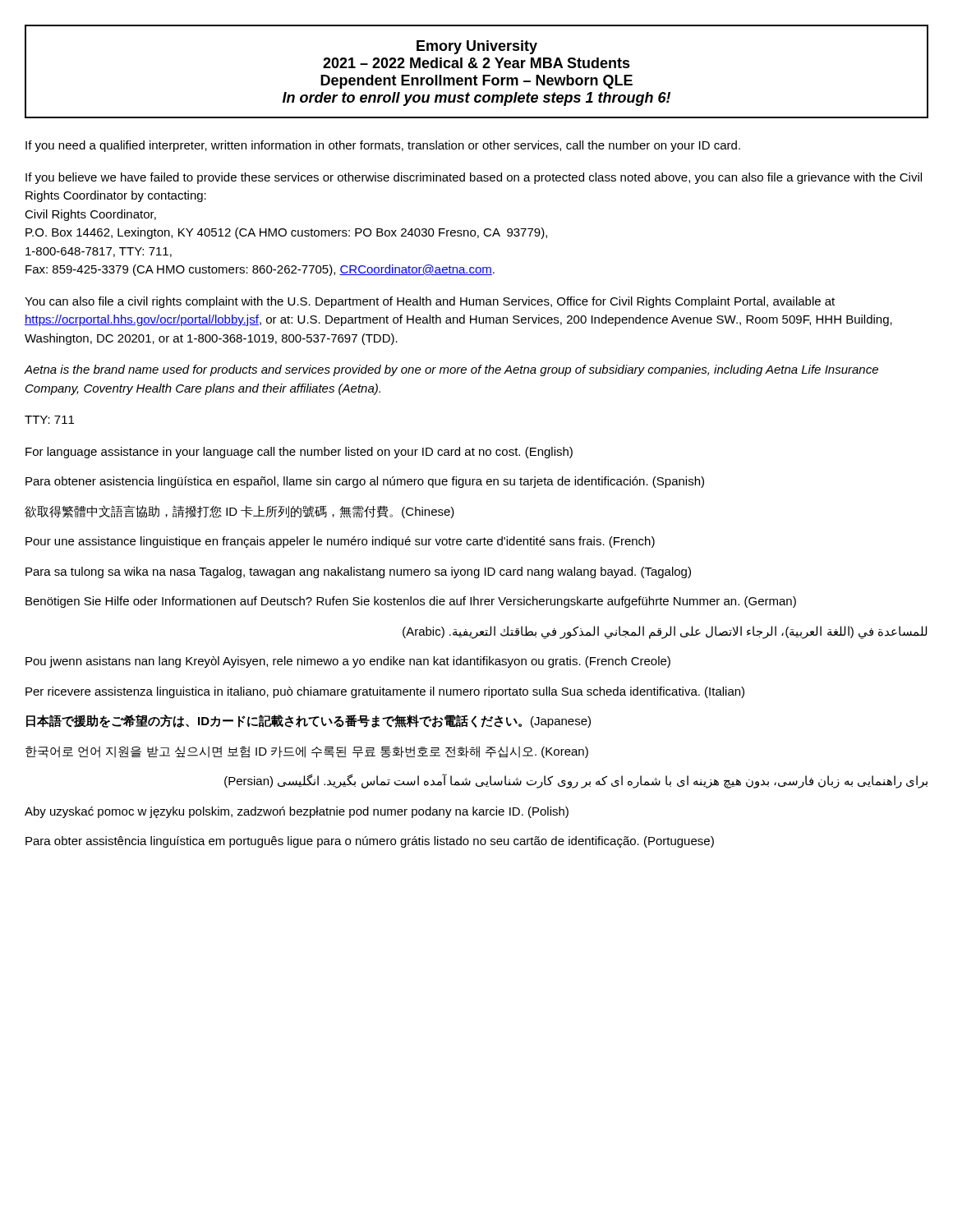Point to the block beginning "Aby uzyskać pomoc w języku polskim, zadzwoń"
Image resolution: width=953 pixels, height=1232 pixels.
coord(297,811)
